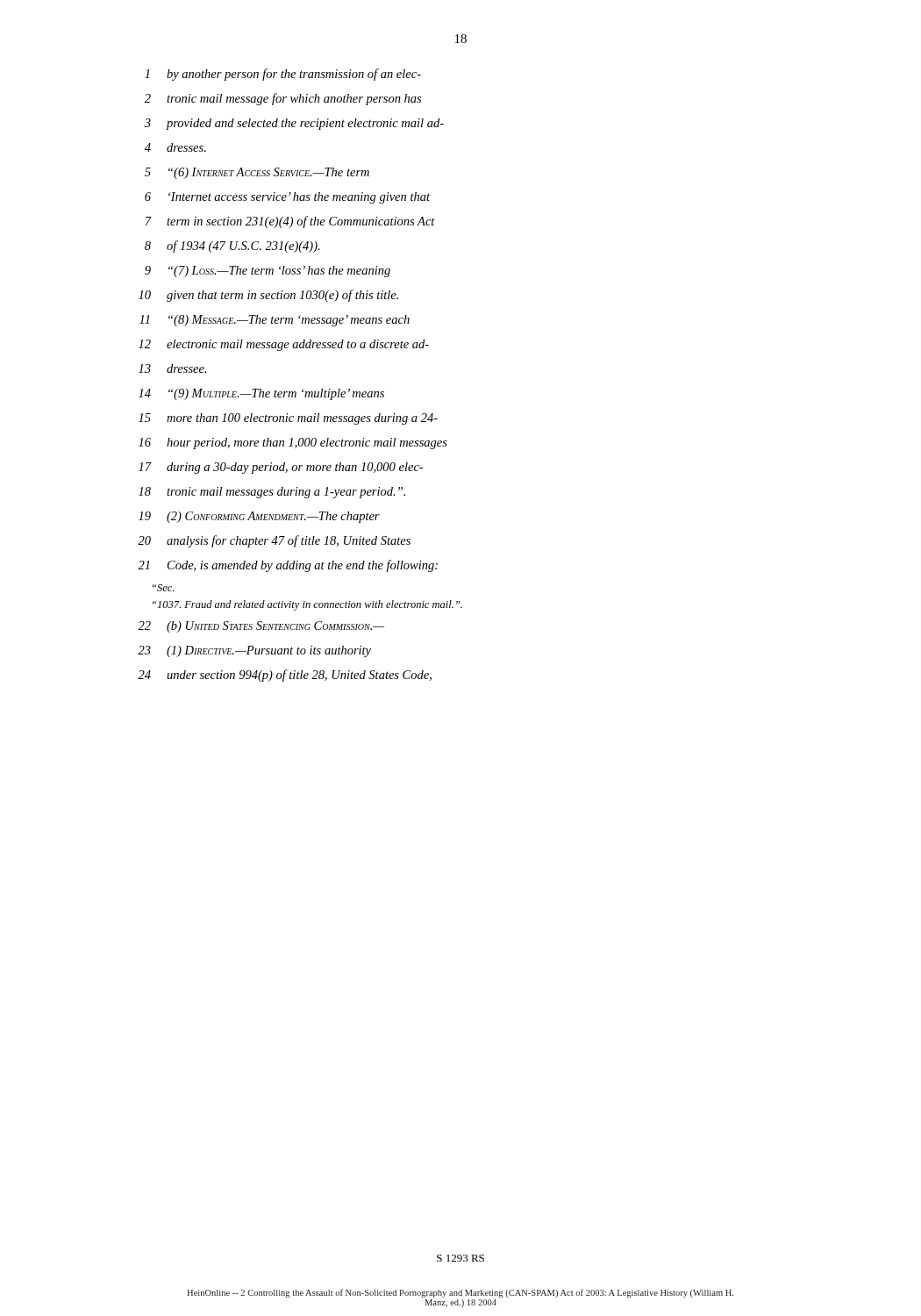Where is the passage that starts "6 ‘Internet access"?
This screenshot has width=921, height=1316.
click(287, 198)
